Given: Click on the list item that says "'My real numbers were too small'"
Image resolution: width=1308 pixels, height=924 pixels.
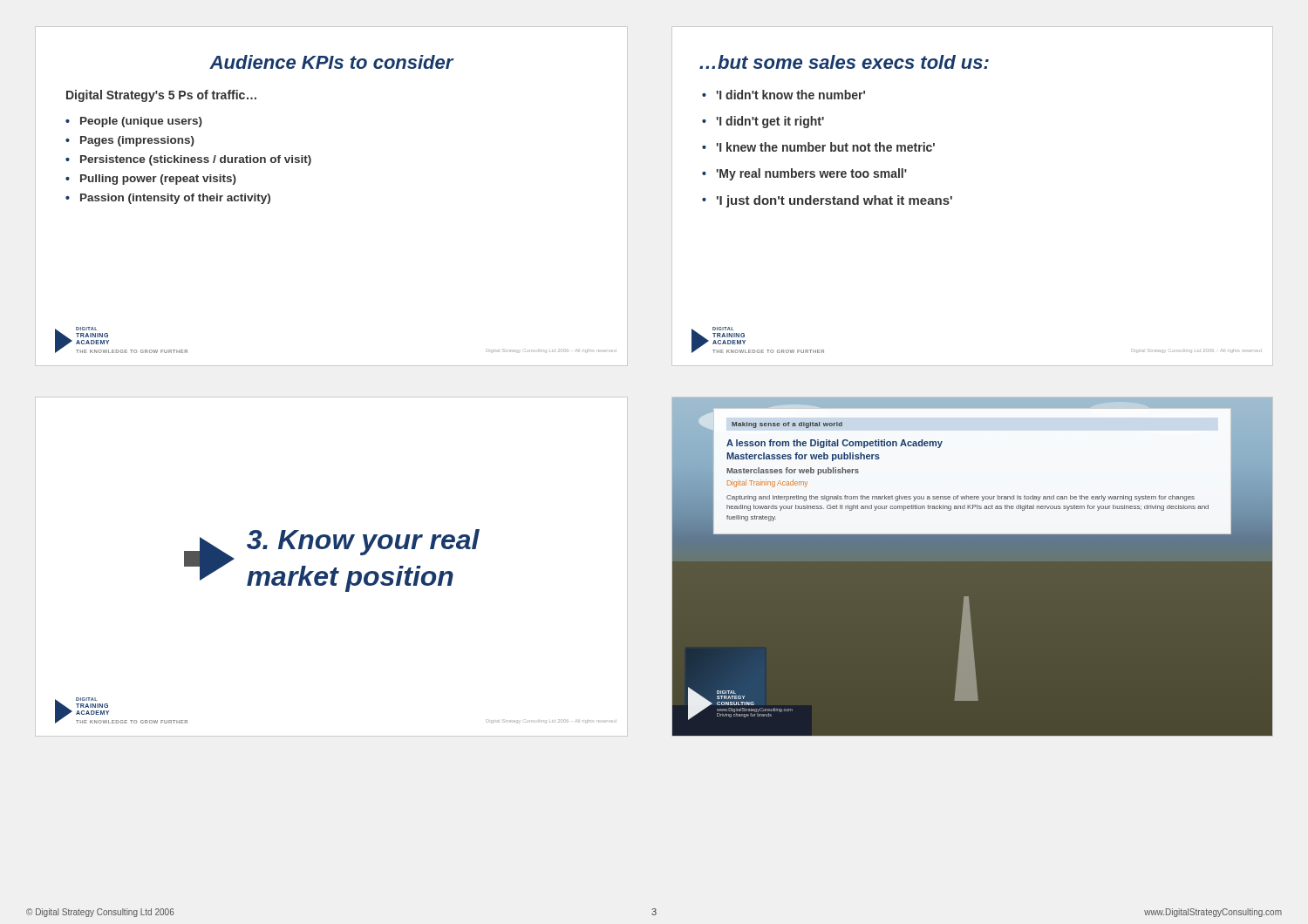Looking at the screenshot, I should click(811, 173).
